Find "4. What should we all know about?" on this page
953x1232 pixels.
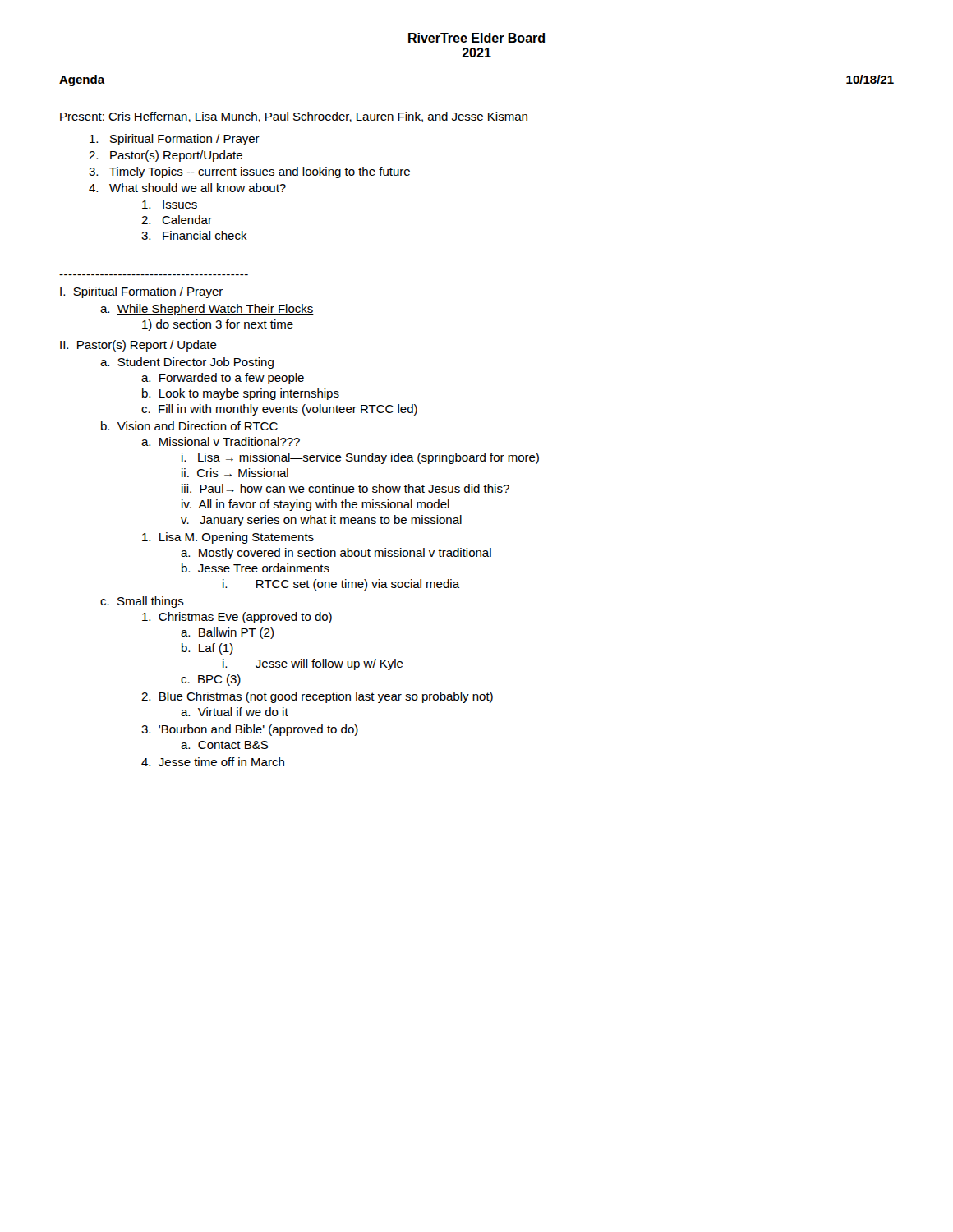click(x=187, y=188)
